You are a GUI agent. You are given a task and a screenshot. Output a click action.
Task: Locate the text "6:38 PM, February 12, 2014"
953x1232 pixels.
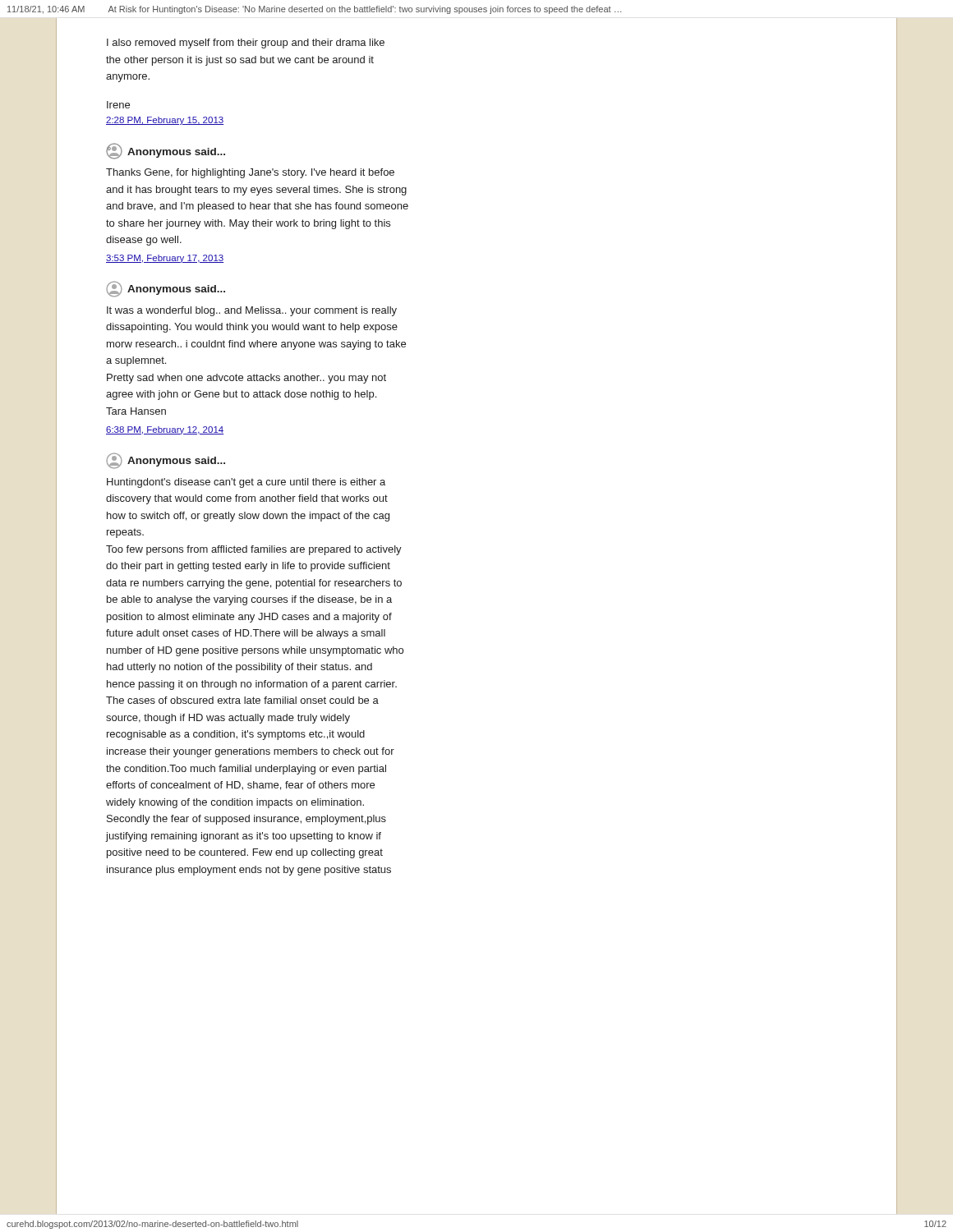[x=165, y=429]
